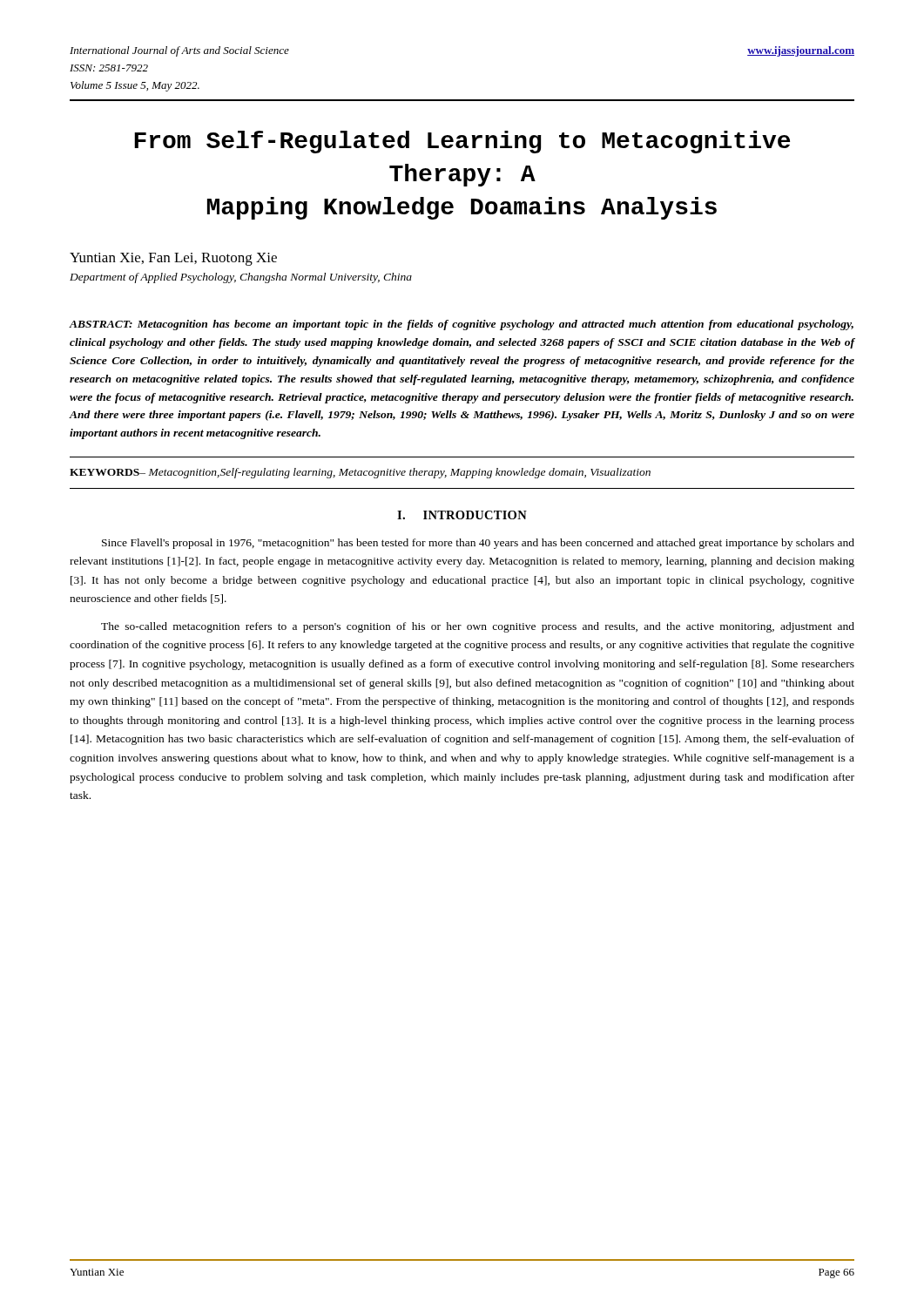Navigate to the text block starting "I. INTRODUCTION"

[x=462, y=515]
